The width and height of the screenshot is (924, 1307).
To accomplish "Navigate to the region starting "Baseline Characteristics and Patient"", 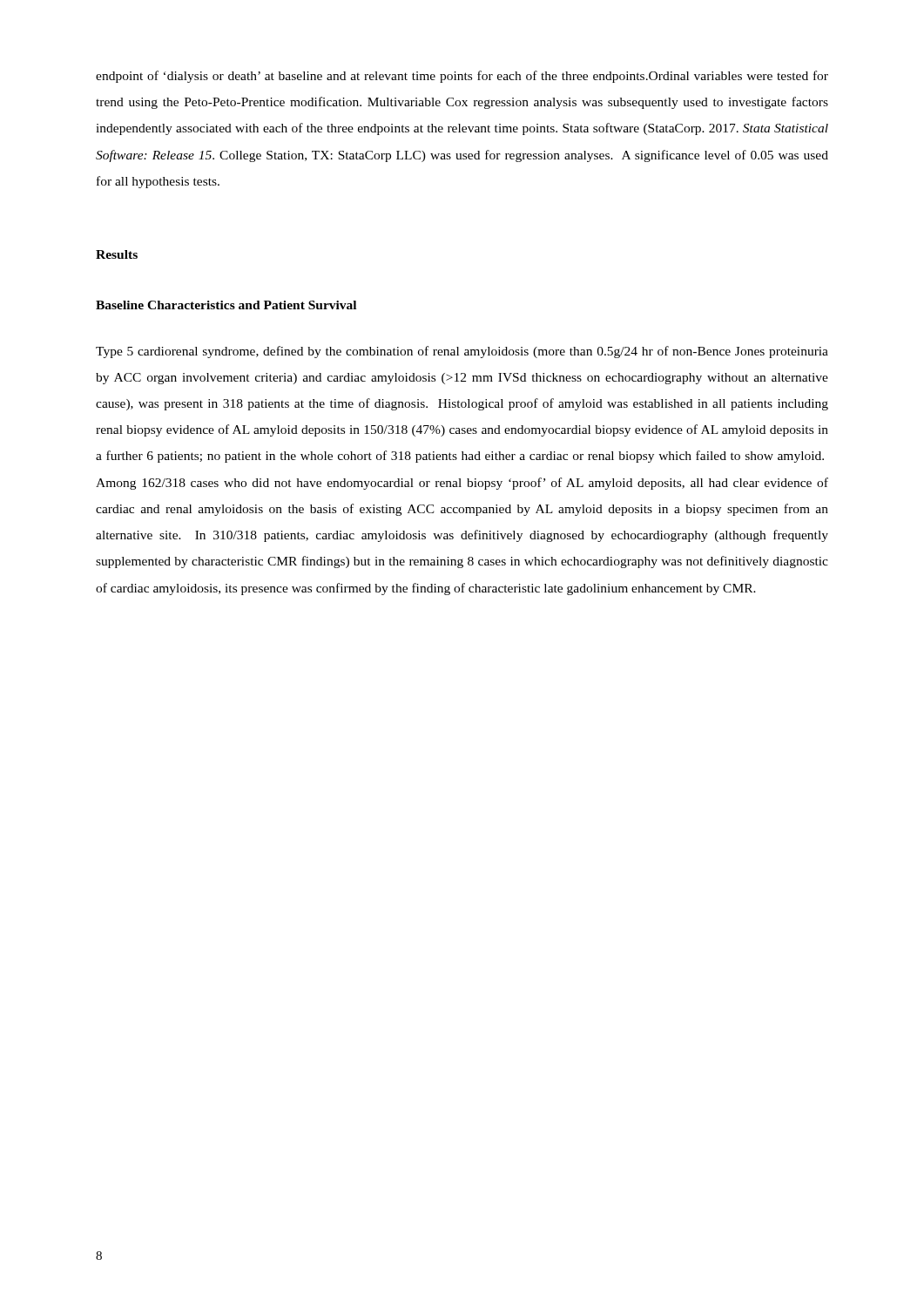I will tap(226, 305).
